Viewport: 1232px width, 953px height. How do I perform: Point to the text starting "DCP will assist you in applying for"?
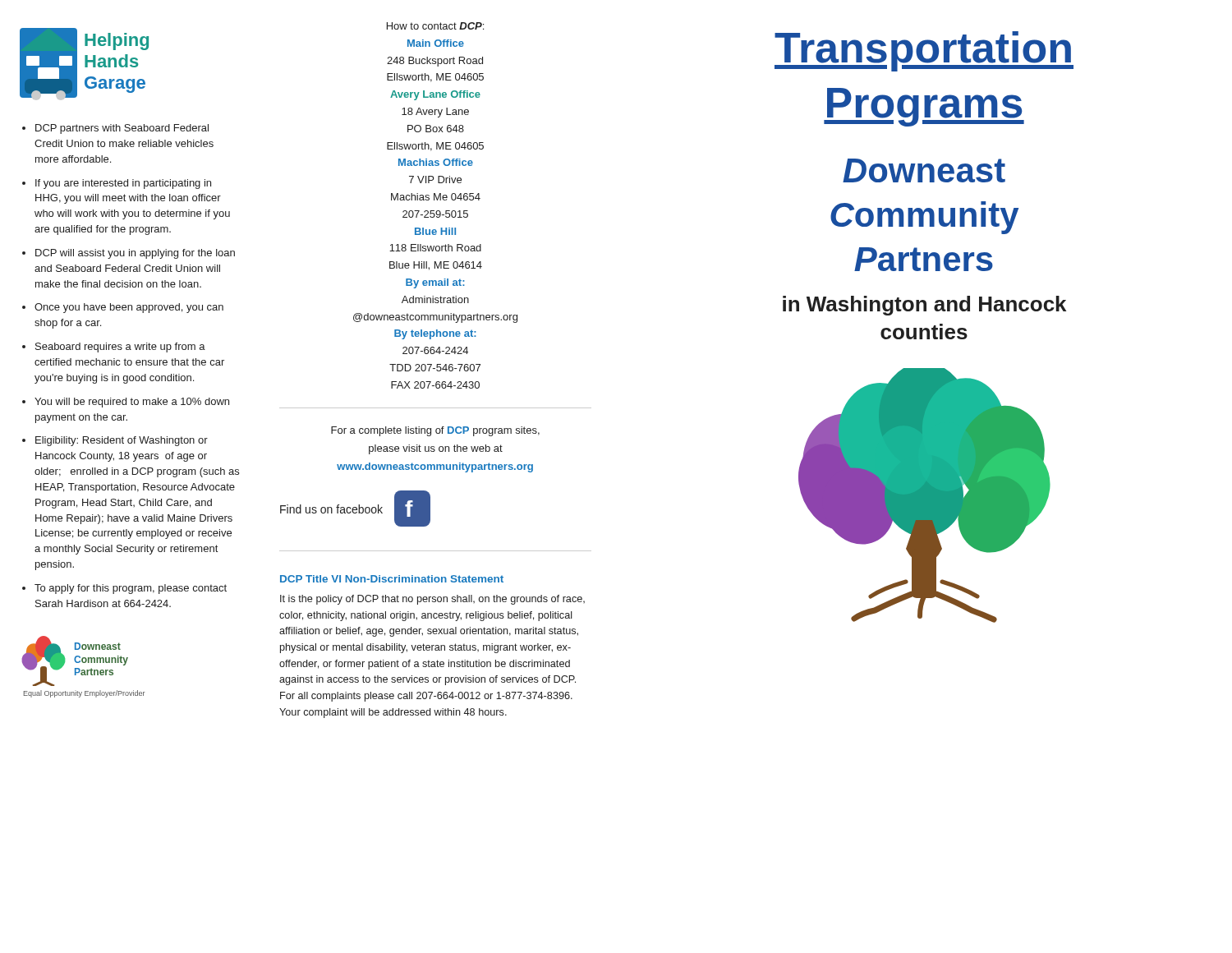point(135,268)
